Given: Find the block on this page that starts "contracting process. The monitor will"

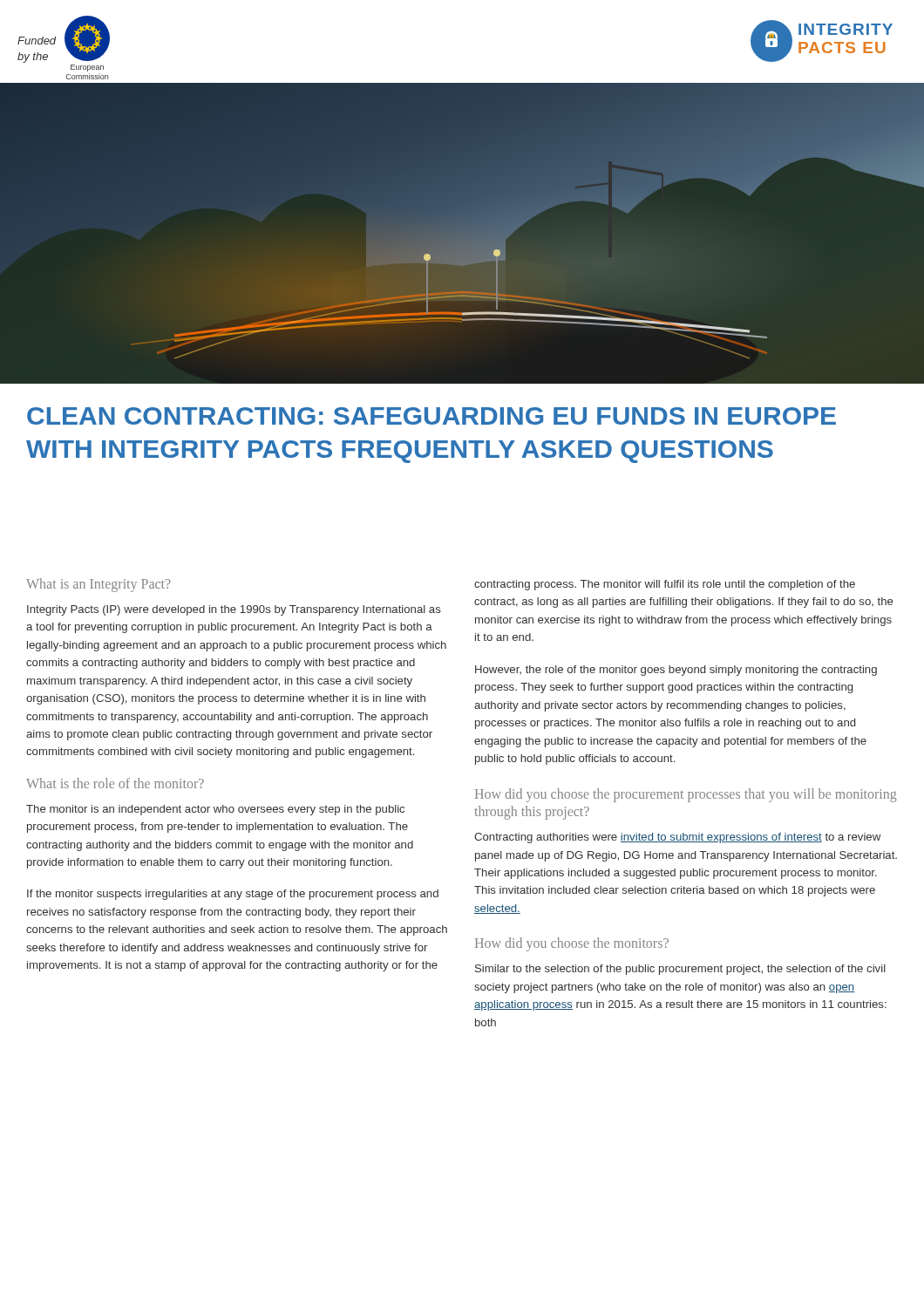Looking at the screenshot, I should coord(684,611).
